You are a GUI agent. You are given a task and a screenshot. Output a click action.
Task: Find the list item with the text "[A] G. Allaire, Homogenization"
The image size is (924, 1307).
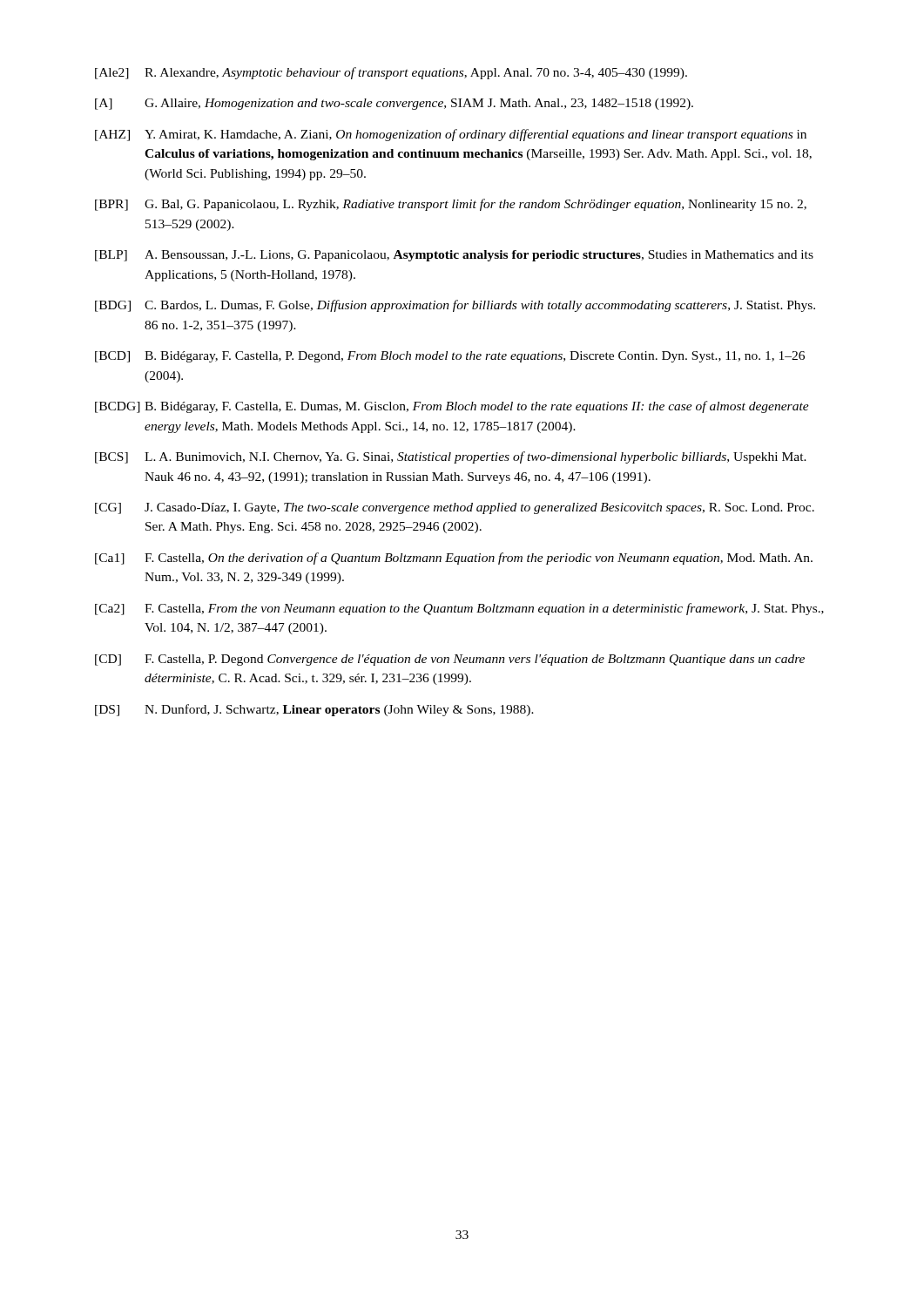(394, 103)
